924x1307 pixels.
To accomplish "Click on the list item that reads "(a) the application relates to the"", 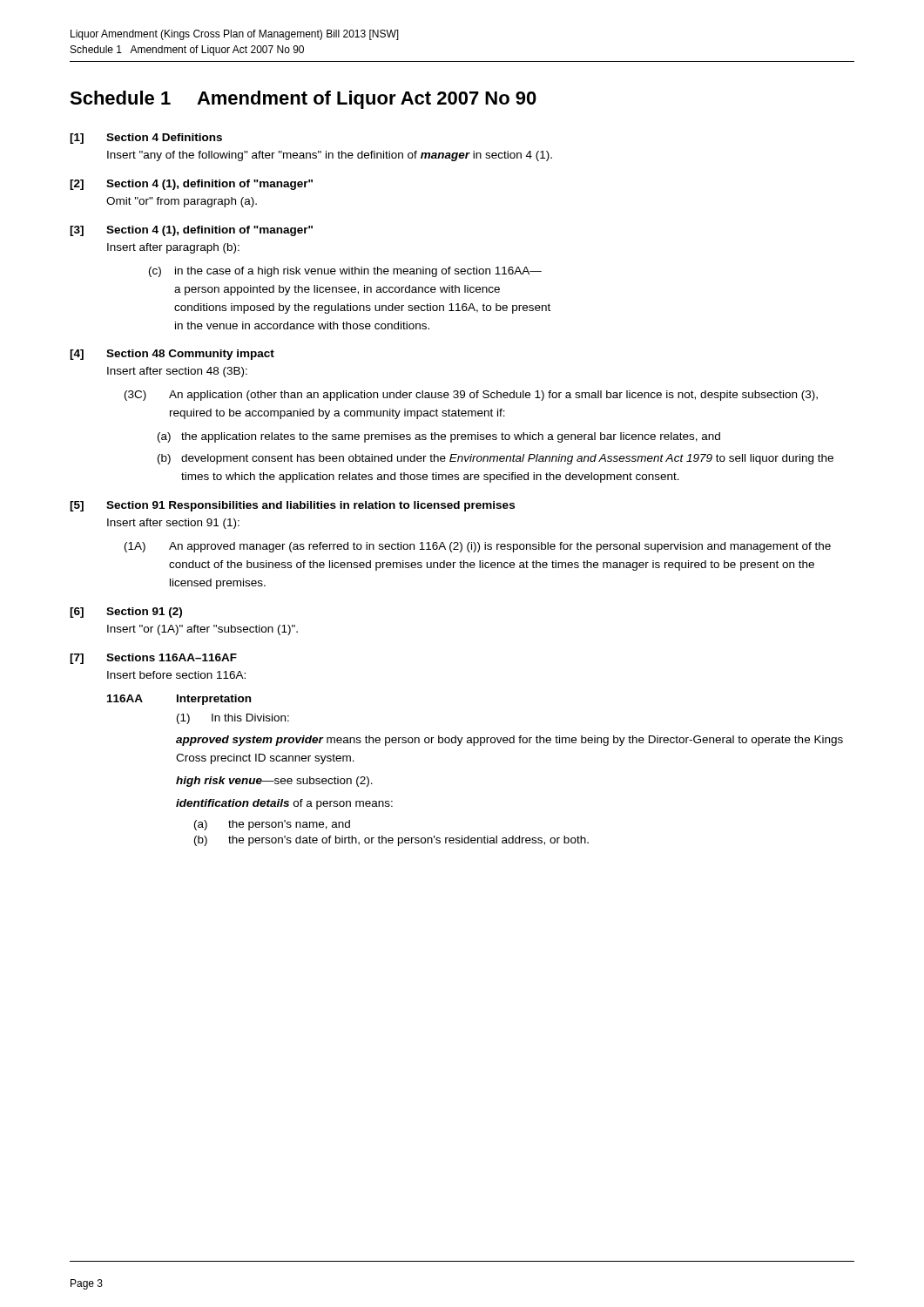I will click(506, 437).
